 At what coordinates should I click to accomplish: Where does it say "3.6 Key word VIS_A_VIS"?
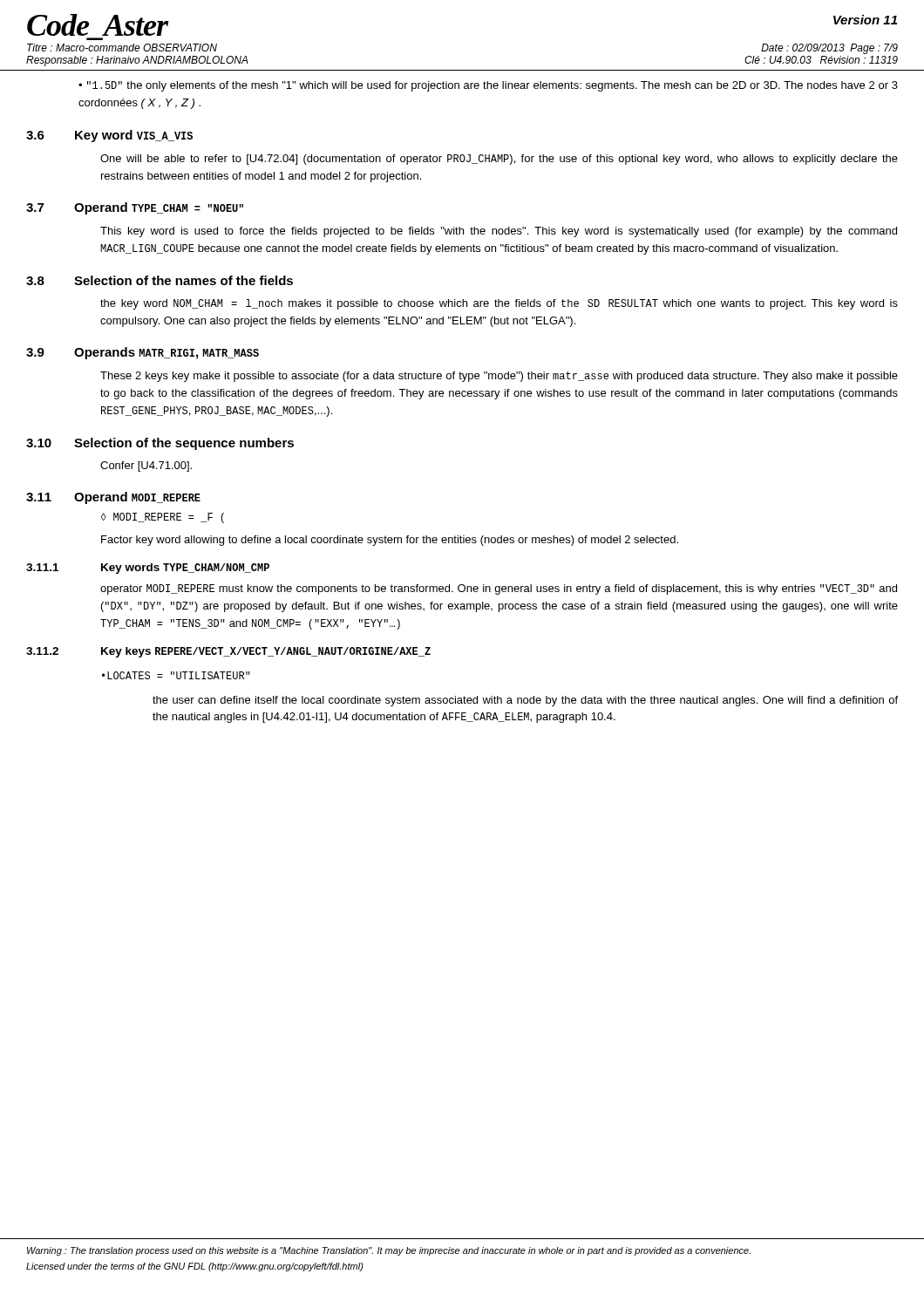coord(110,135)
